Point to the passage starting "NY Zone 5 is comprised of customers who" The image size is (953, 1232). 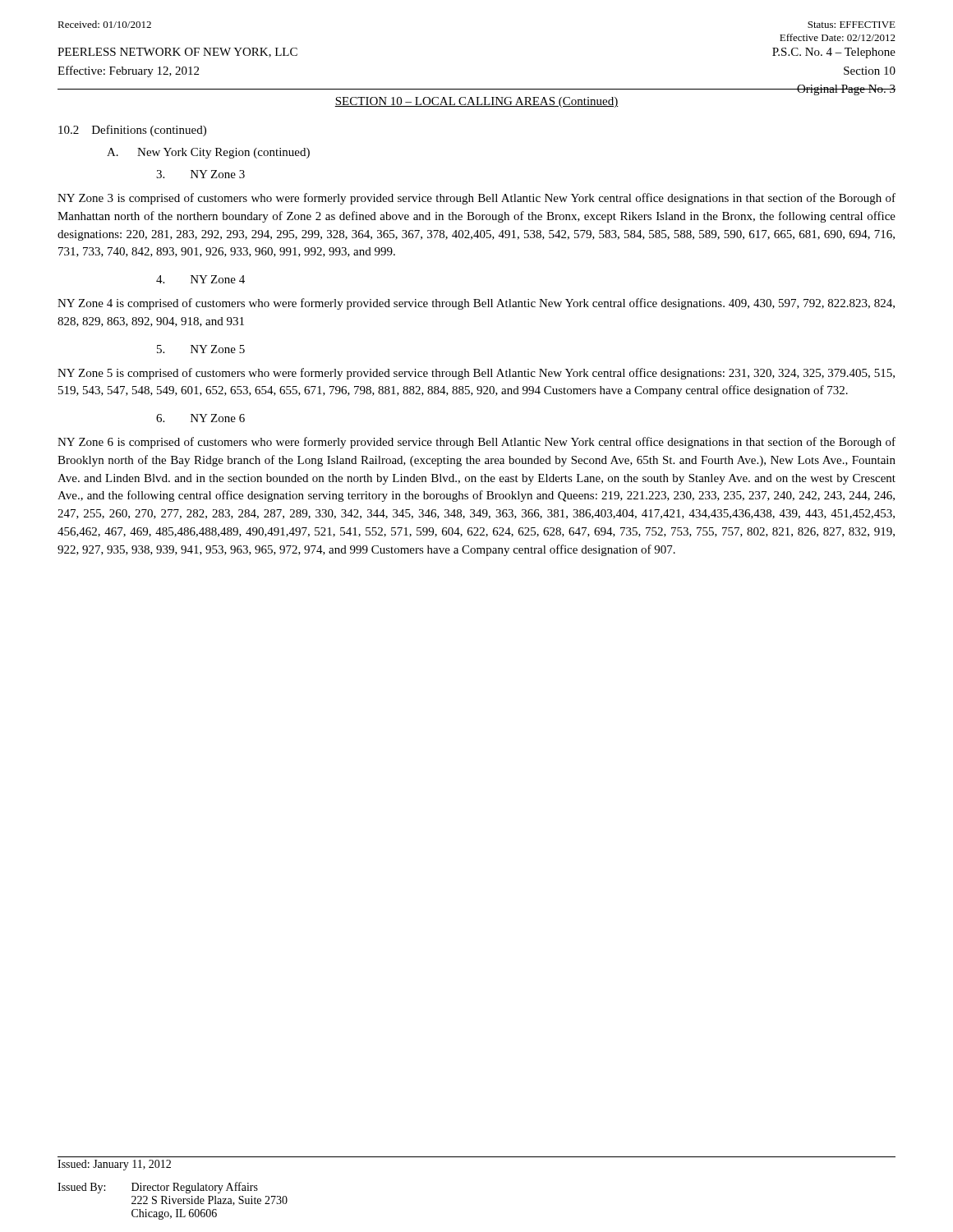[x=476, y=381]
